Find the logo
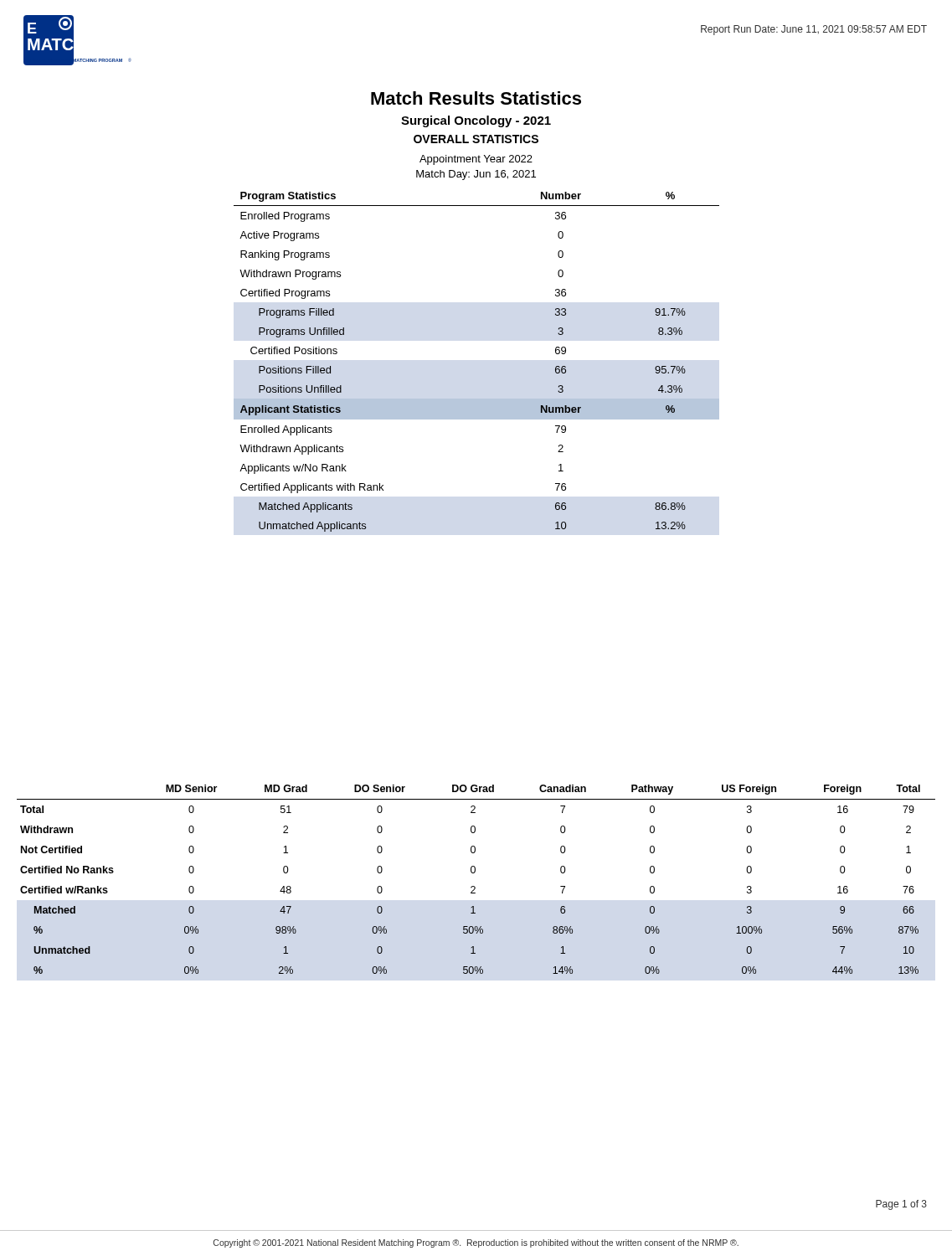The height and width of the screenshot is (1256, 952). click(80, 45)
